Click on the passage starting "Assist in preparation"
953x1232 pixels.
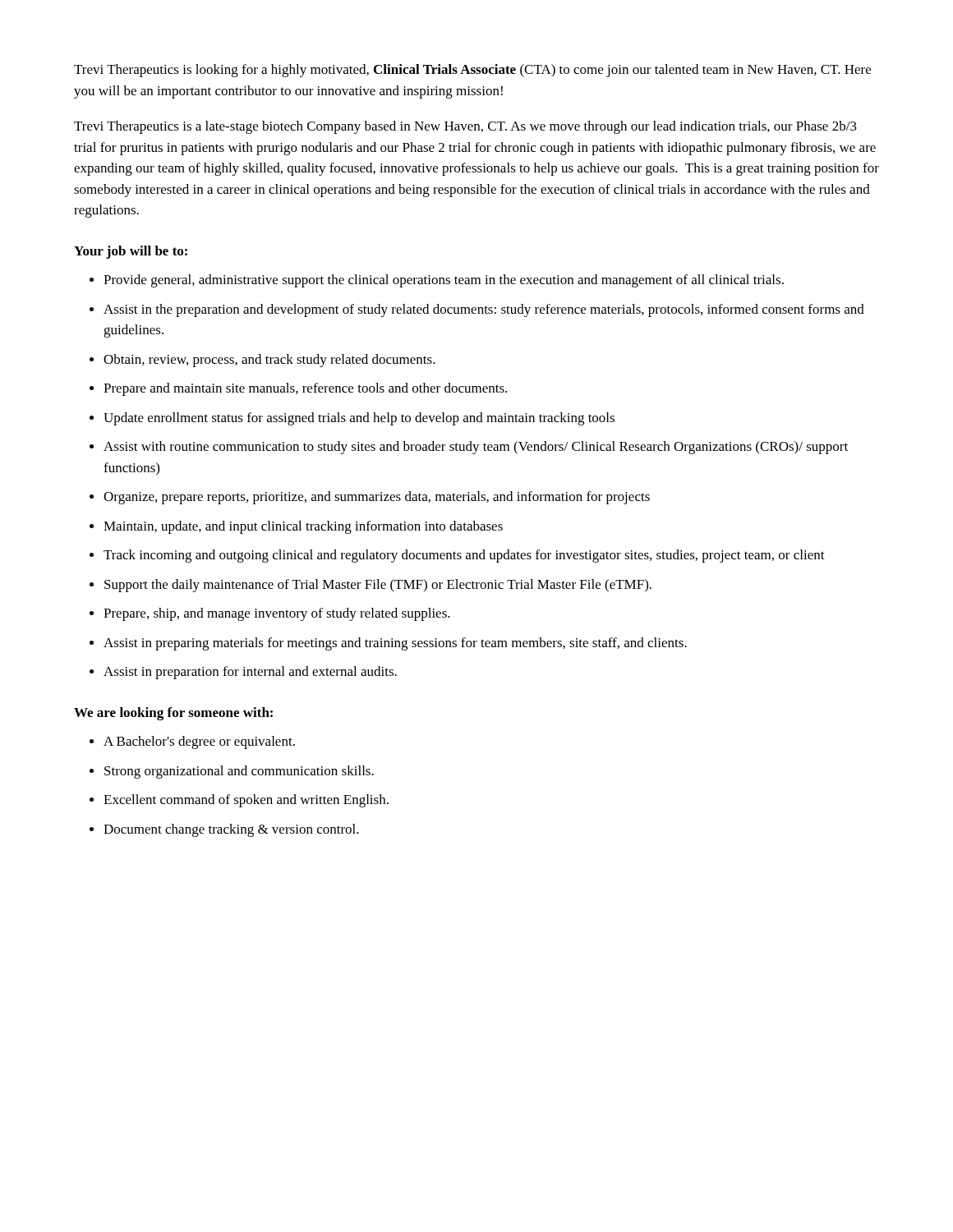tap(250, 671)
